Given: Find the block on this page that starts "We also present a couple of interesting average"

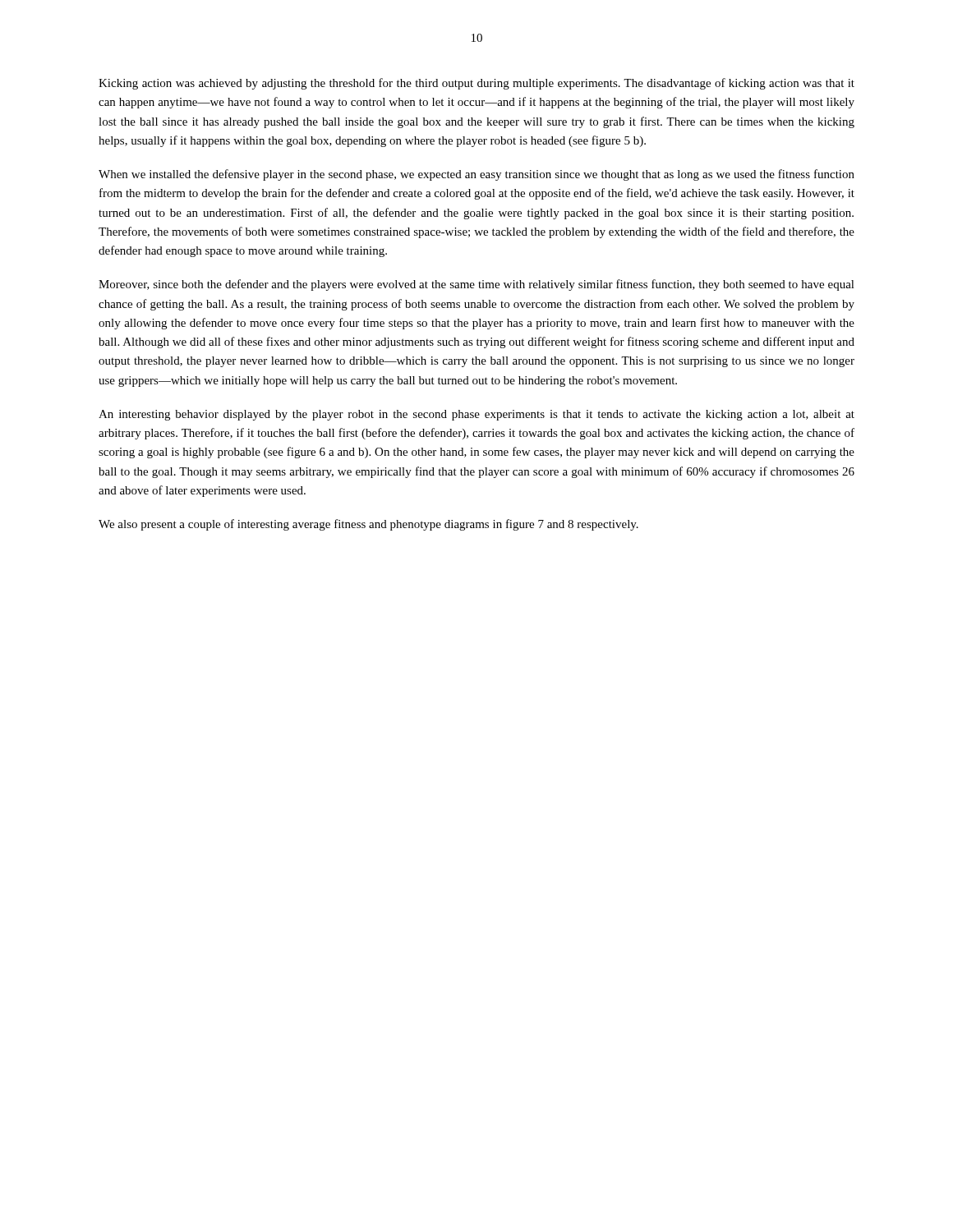Looking at the screenshot, I should (369, 524).
